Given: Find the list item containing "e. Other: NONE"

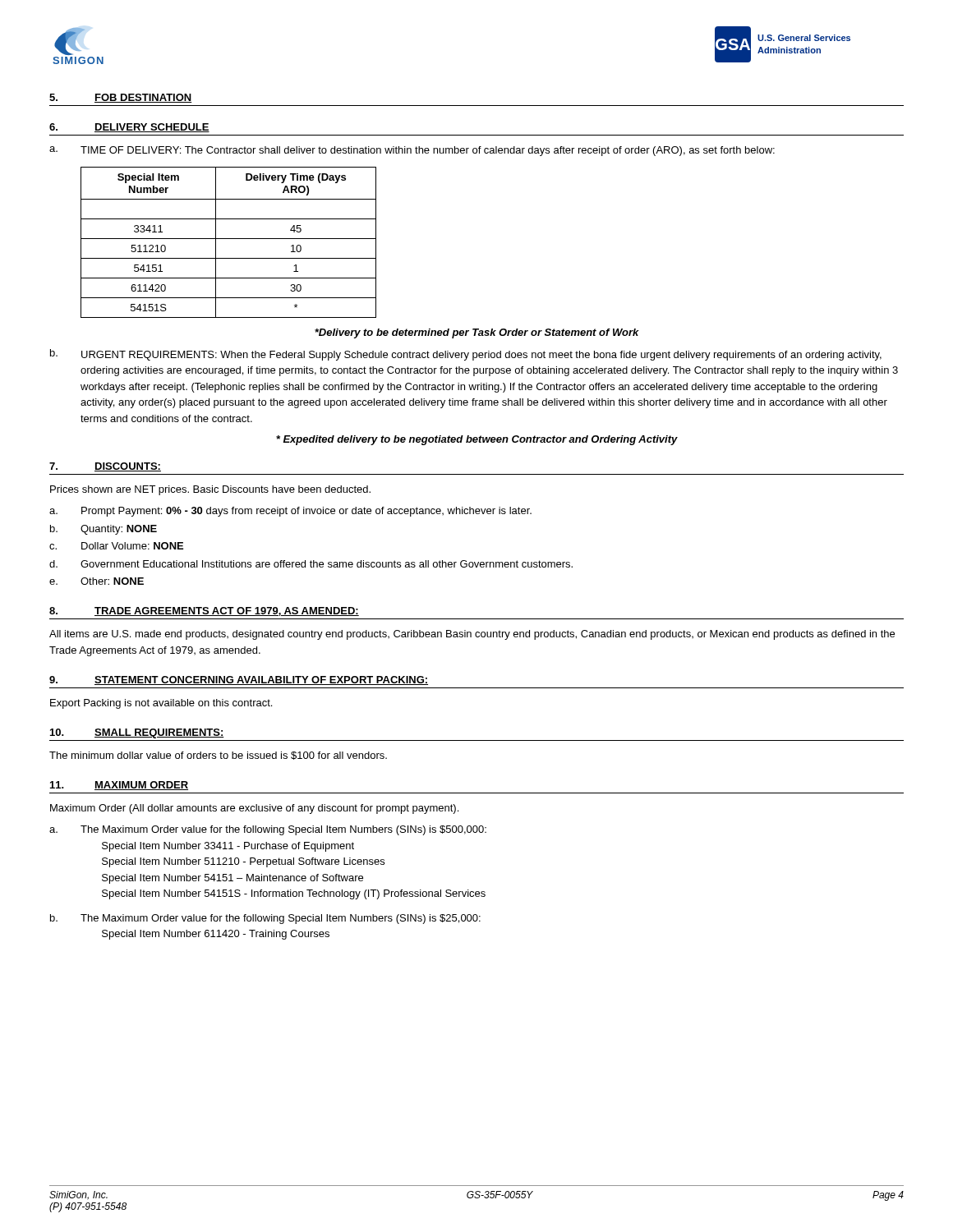Looking at the screenshot, I should click(x=97, y=581).
